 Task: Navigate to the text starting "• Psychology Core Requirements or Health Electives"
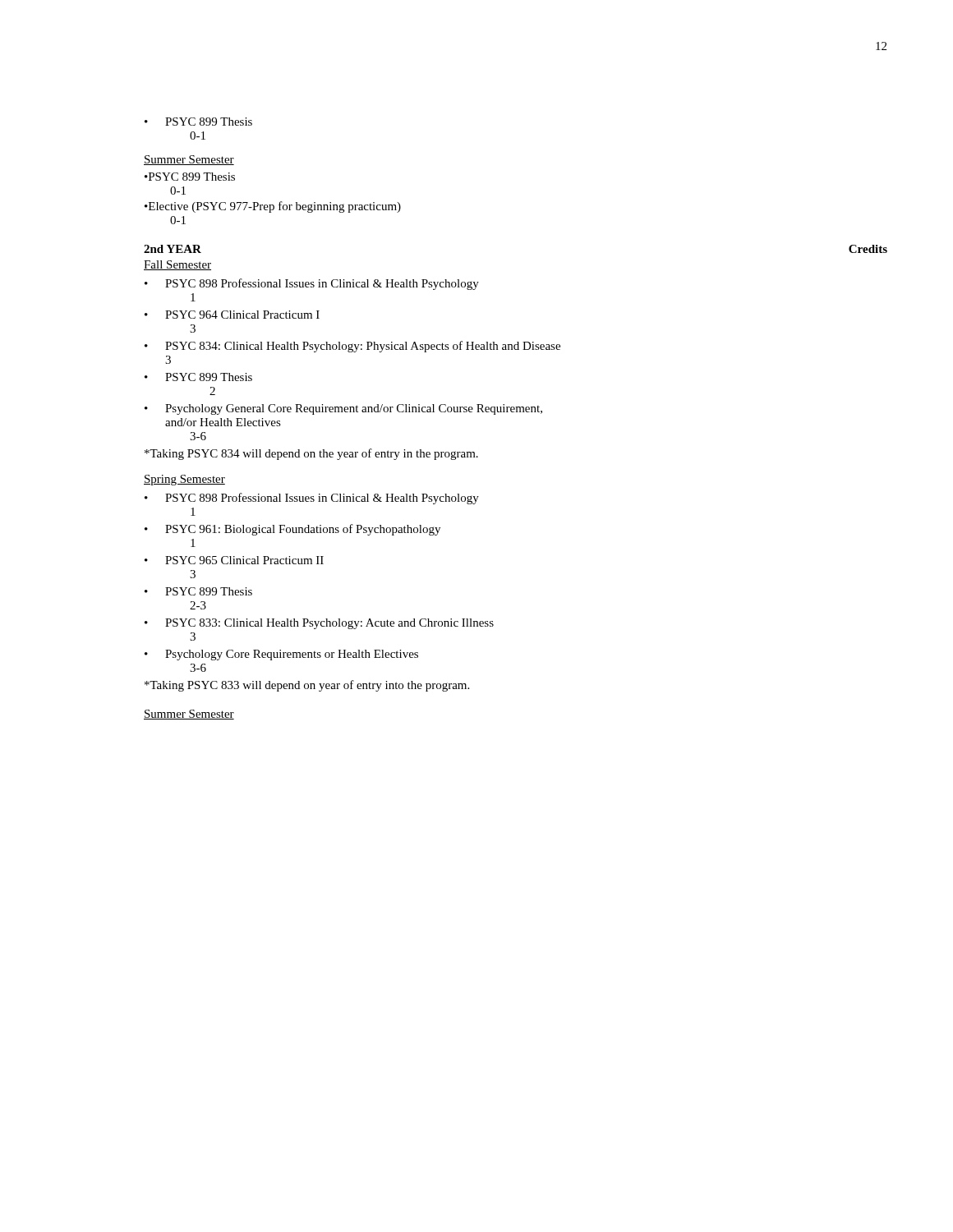click(x=281, y=655)
